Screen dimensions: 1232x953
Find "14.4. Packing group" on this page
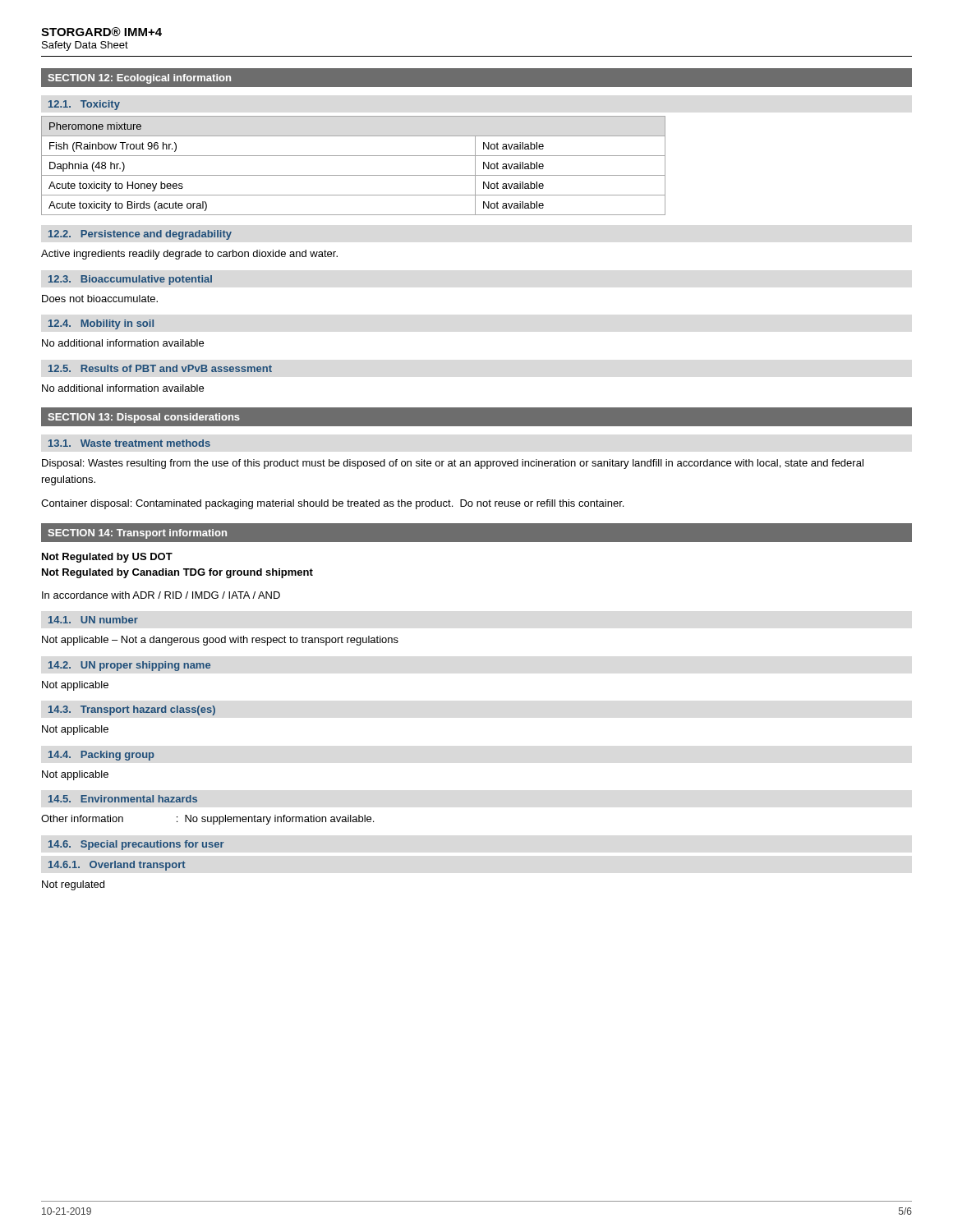tap(101, 754)
